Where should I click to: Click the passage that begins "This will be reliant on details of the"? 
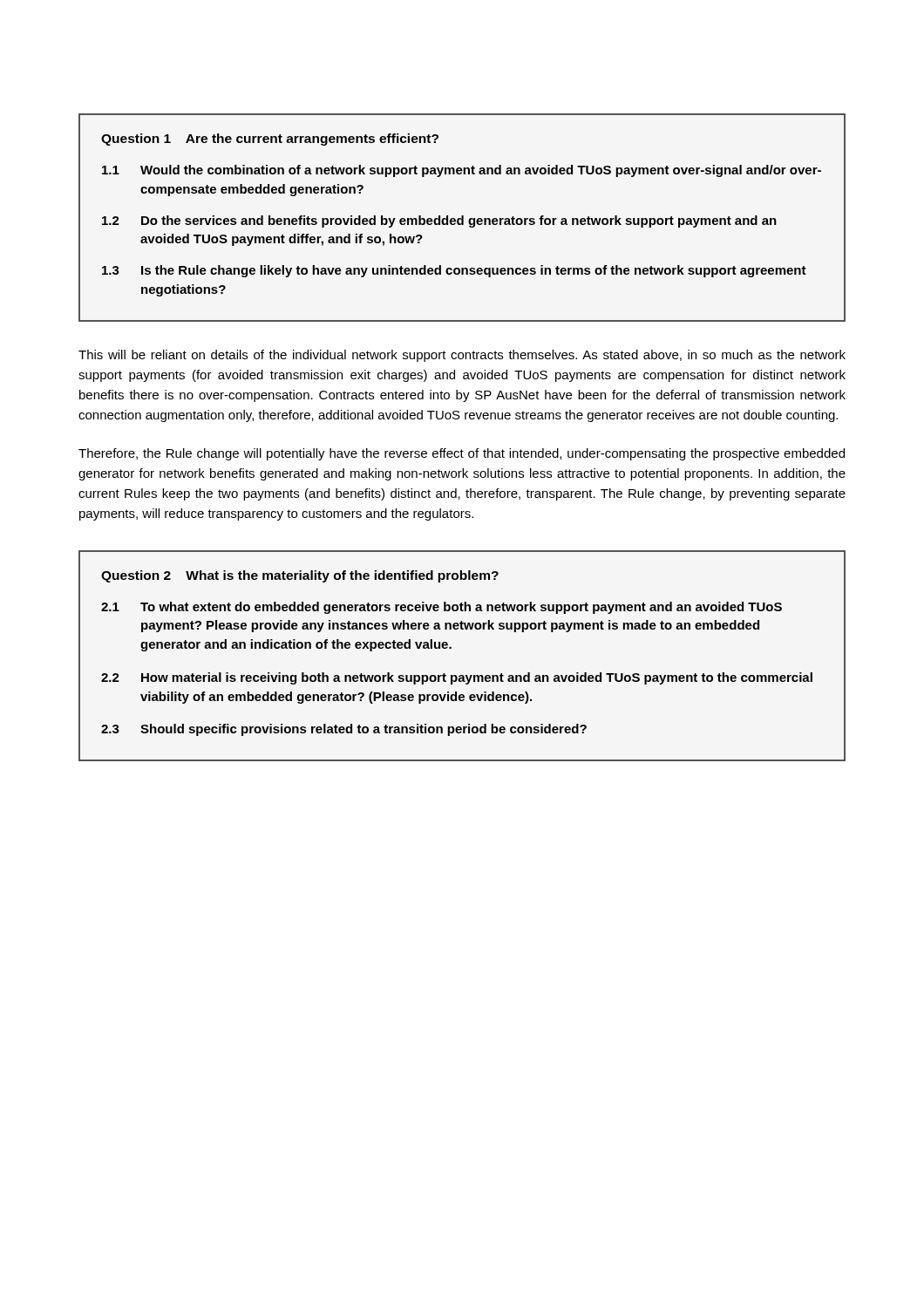tap(462, 384)
